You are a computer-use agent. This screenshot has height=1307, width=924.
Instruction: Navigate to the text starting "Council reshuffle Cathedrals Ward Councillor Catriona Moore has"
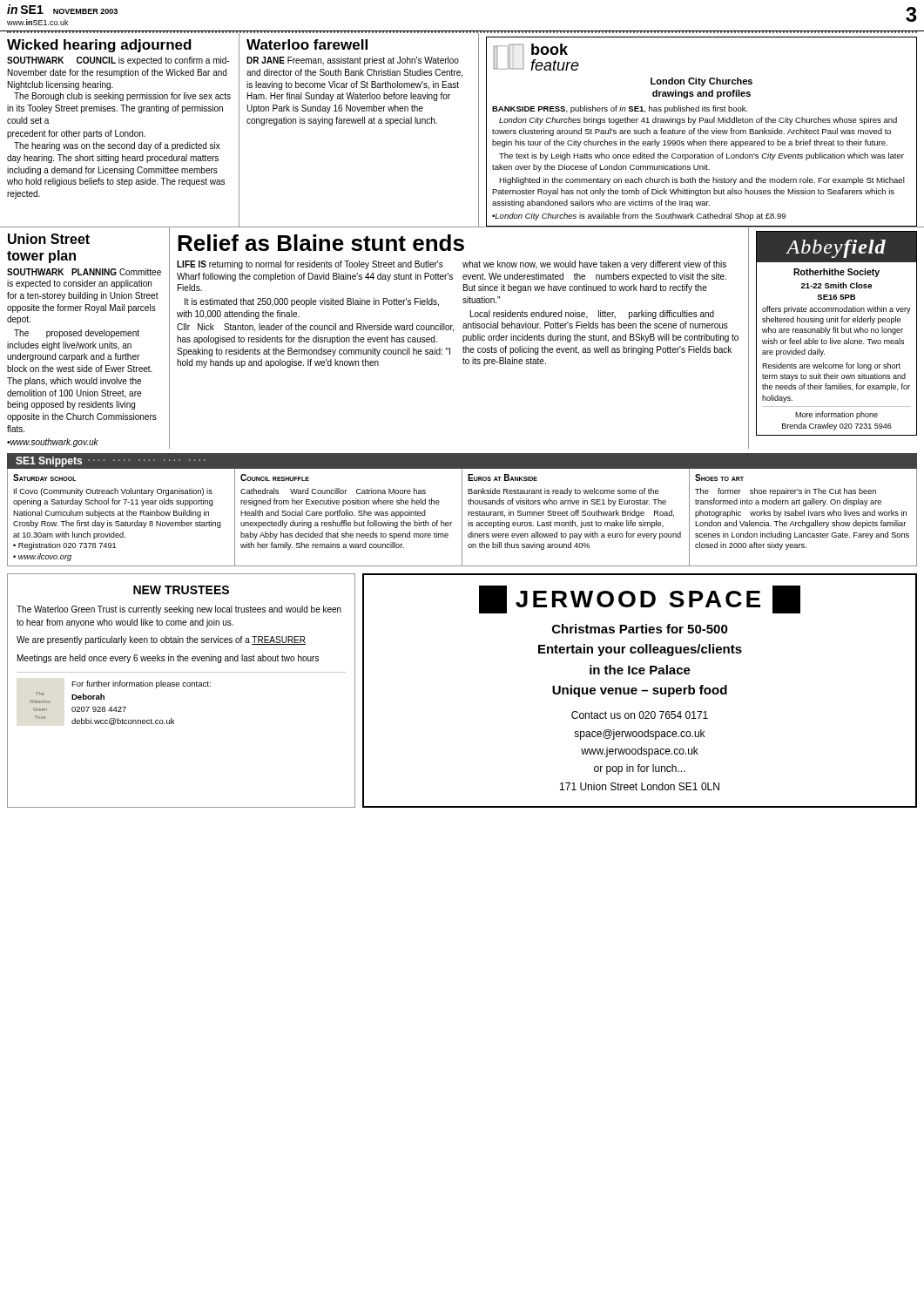tap(348, 511)
